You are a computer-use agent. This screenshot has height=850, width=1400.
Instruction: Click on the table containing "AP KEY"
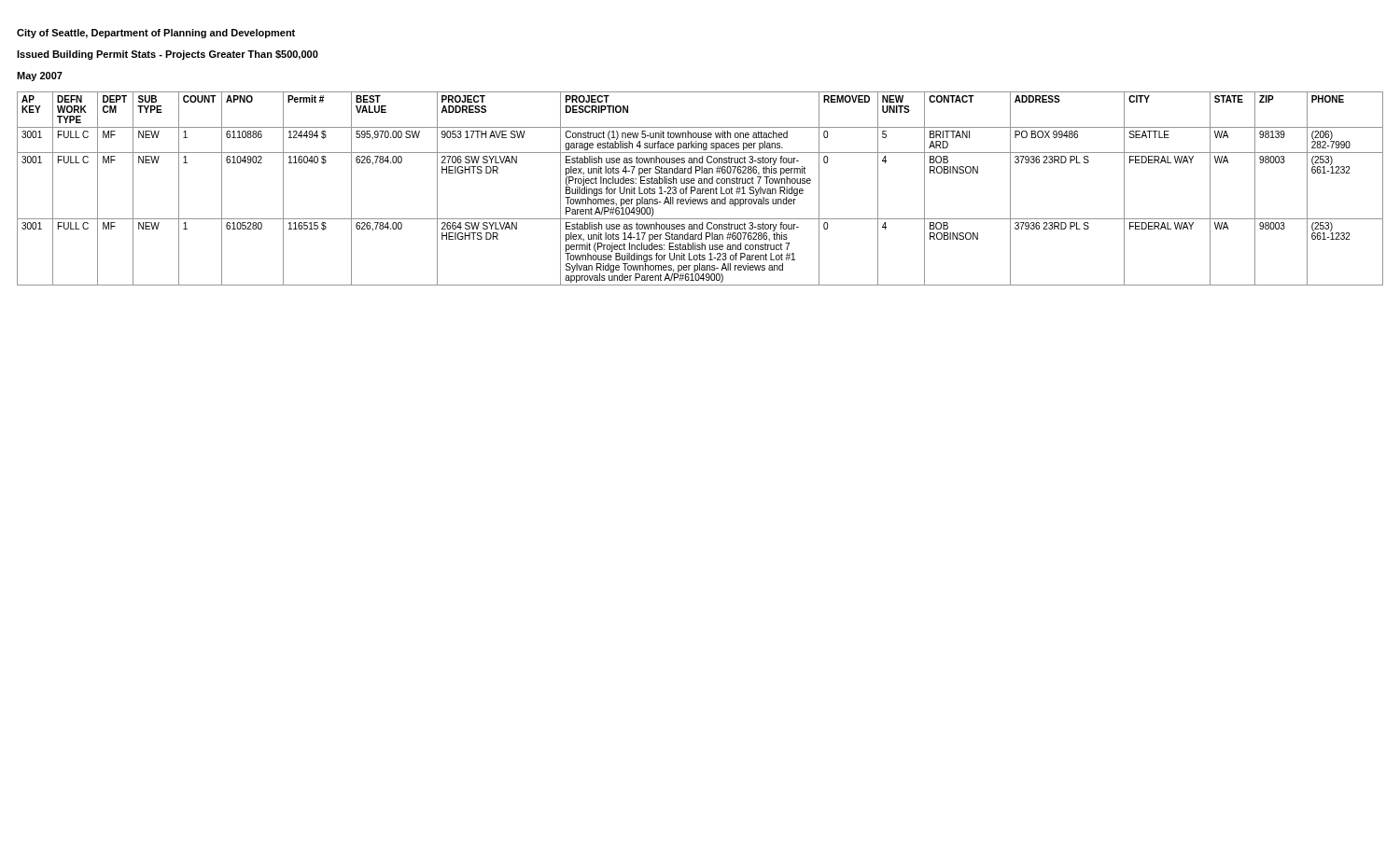(x=700, y=188)
